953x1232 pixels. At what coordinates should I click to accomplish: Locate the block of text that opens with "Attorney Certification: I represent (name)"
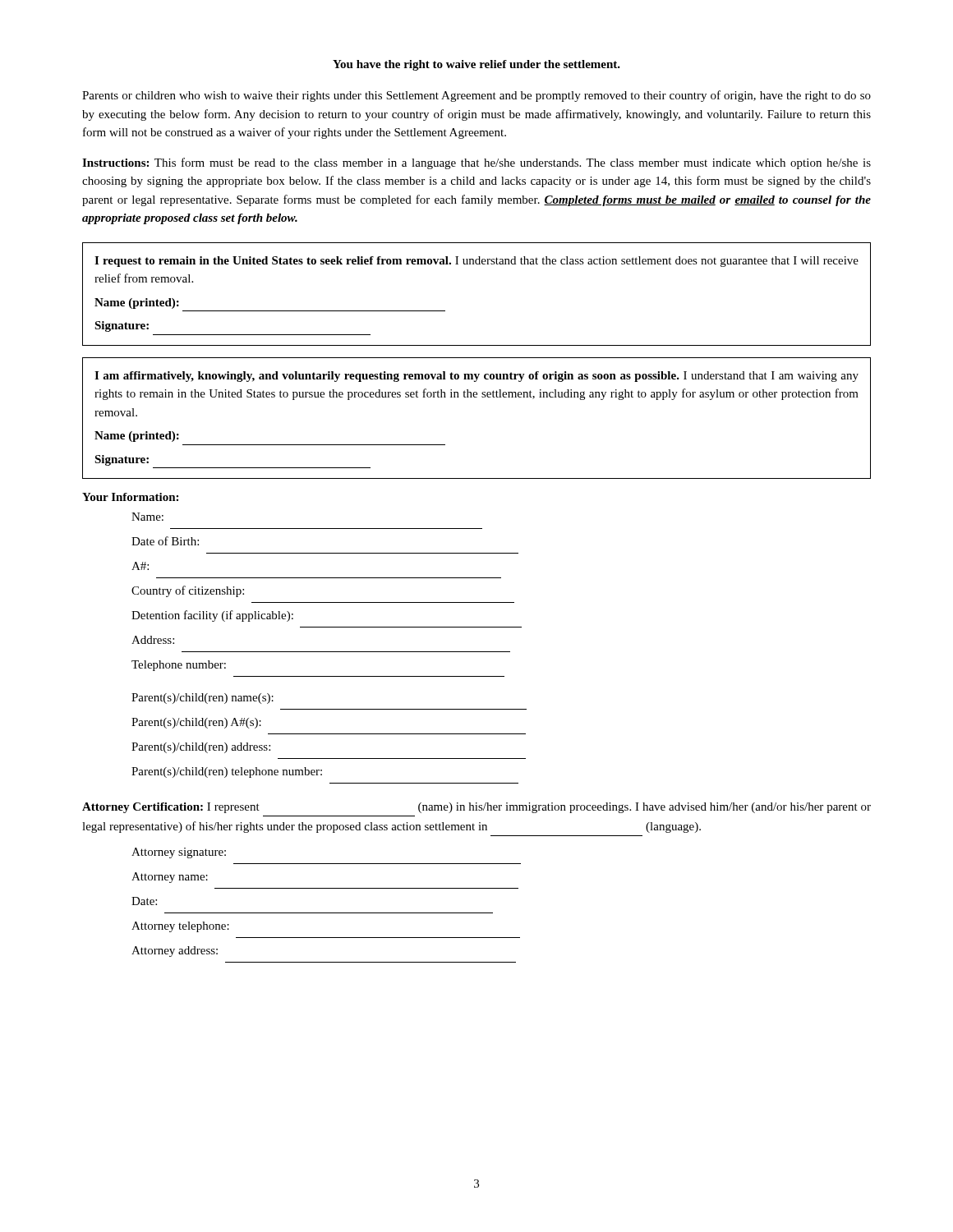[x=476, y=880]
